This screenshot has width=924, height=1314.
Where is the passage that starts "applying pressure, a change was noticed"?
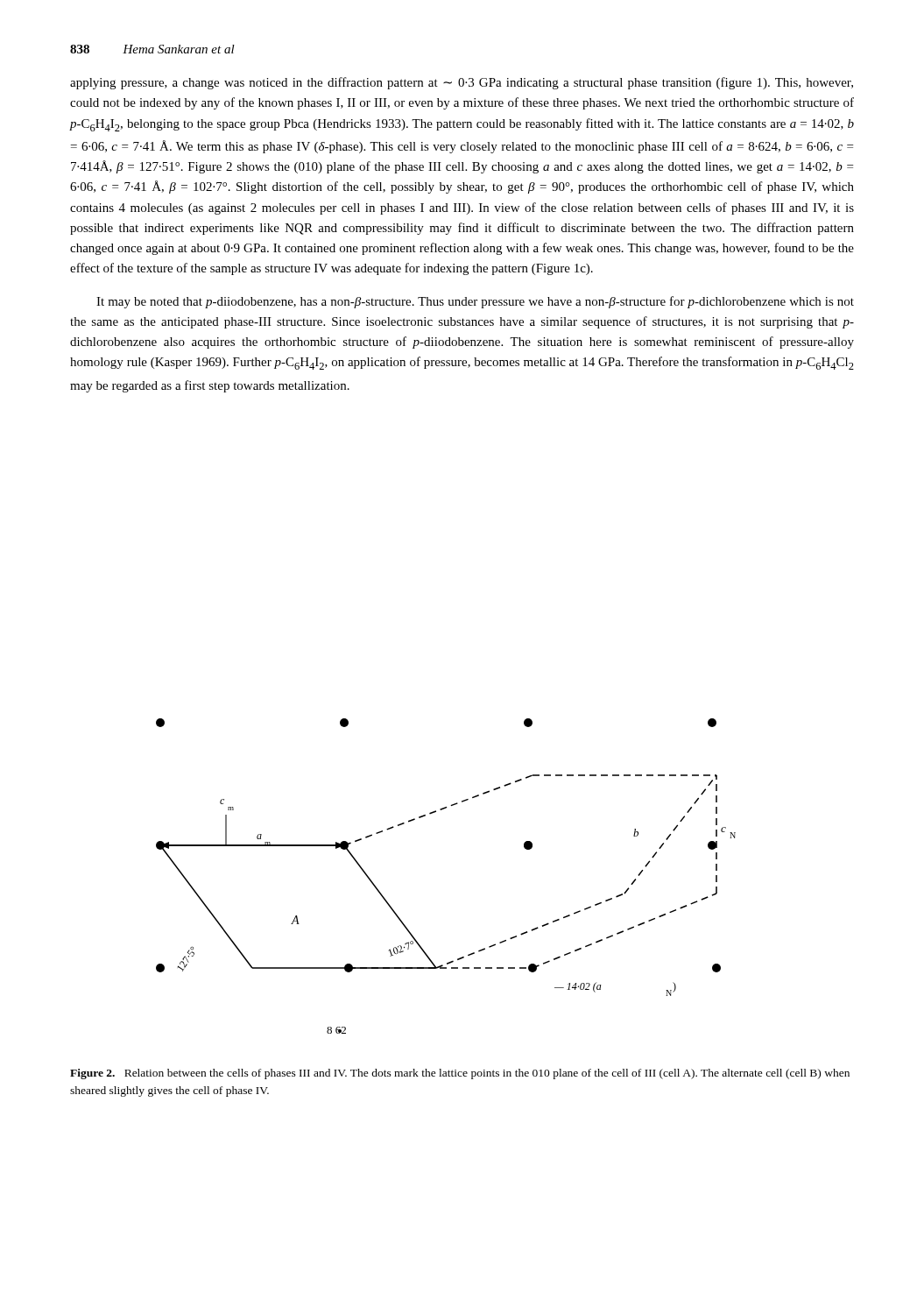tap(462, 176)
